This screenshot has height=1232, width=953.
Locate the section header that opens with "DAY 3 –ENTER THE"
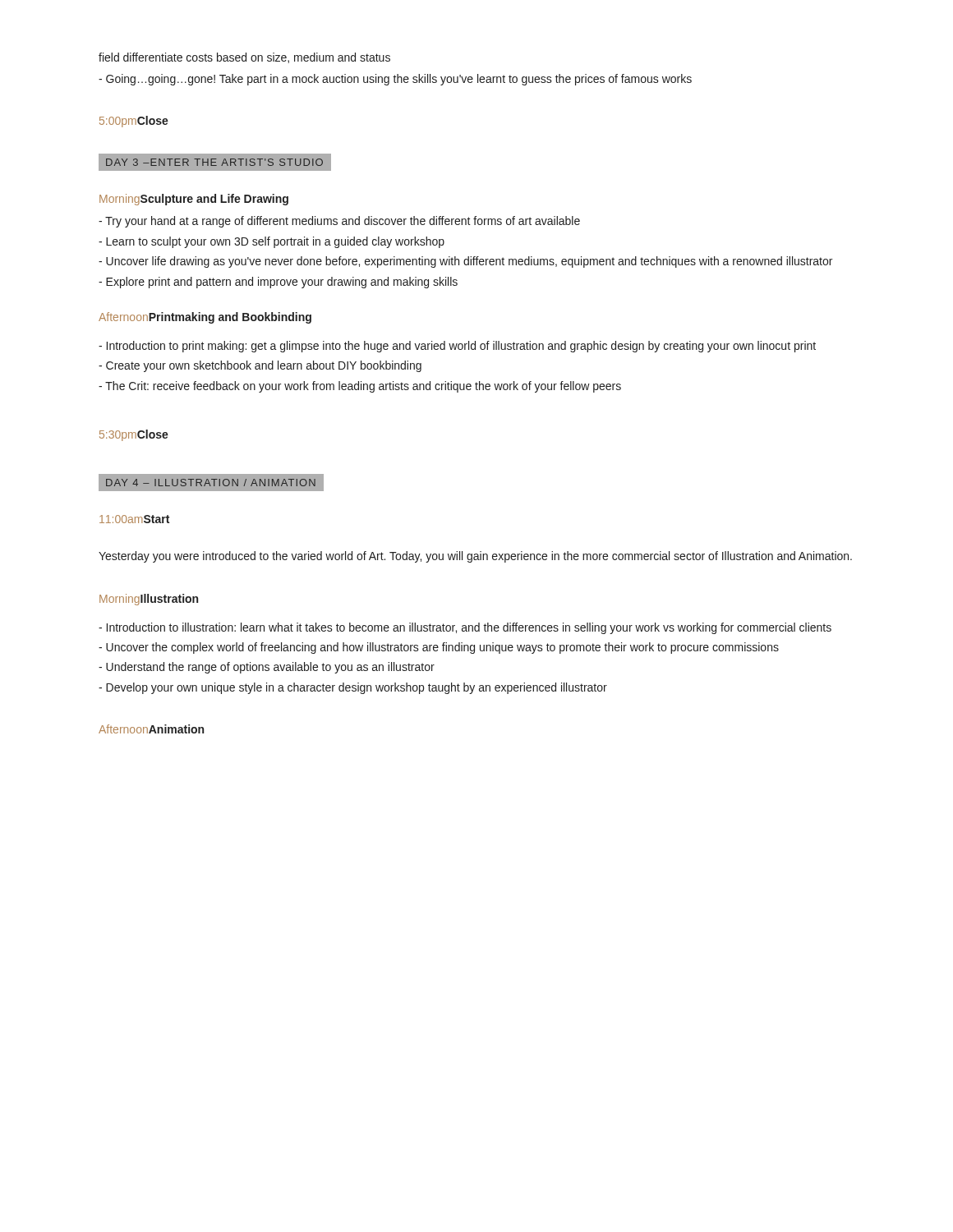(x=215, y=163)
